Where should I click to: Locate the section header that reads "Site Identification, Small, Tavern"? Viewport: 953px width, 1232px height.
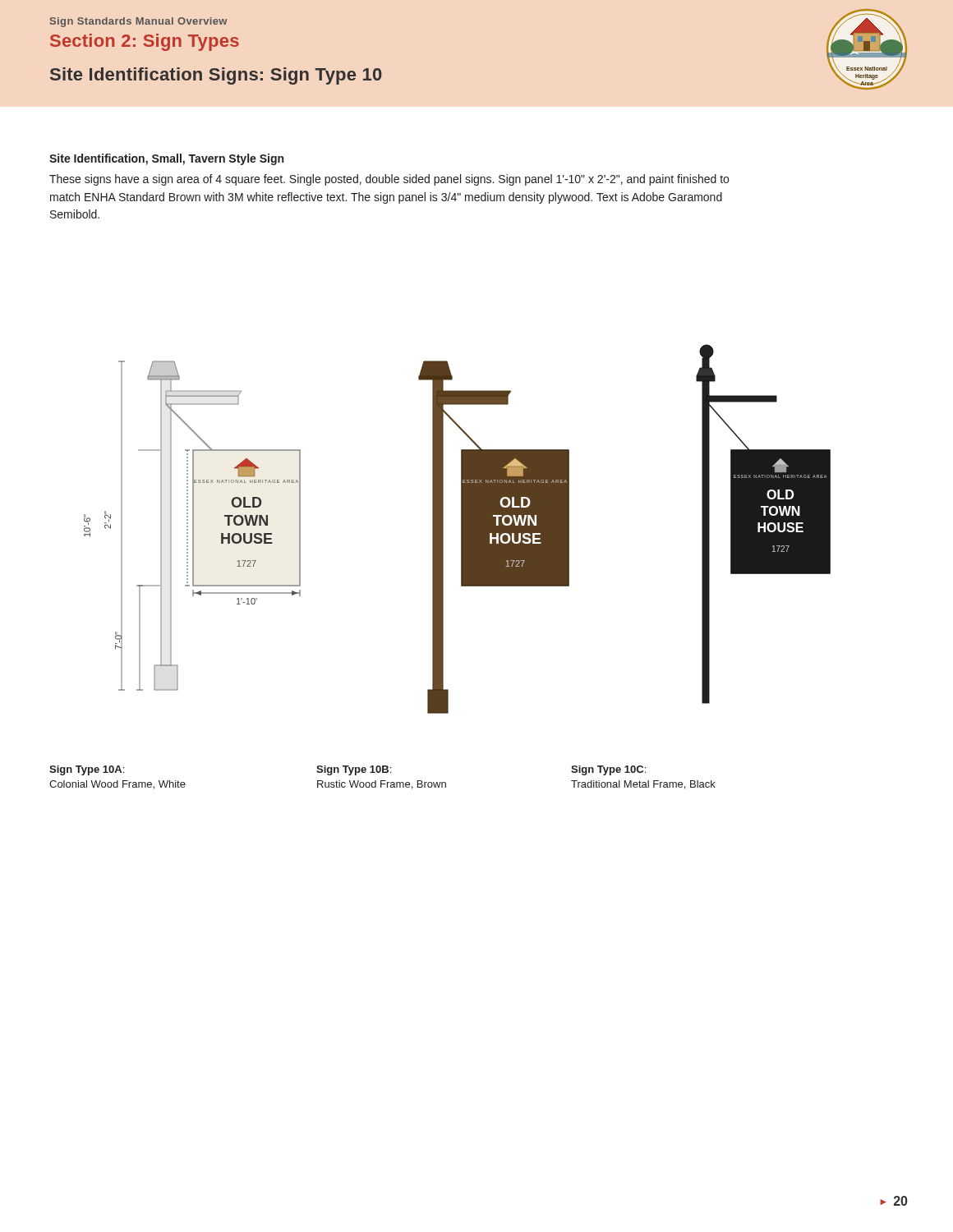coord(167,158)
